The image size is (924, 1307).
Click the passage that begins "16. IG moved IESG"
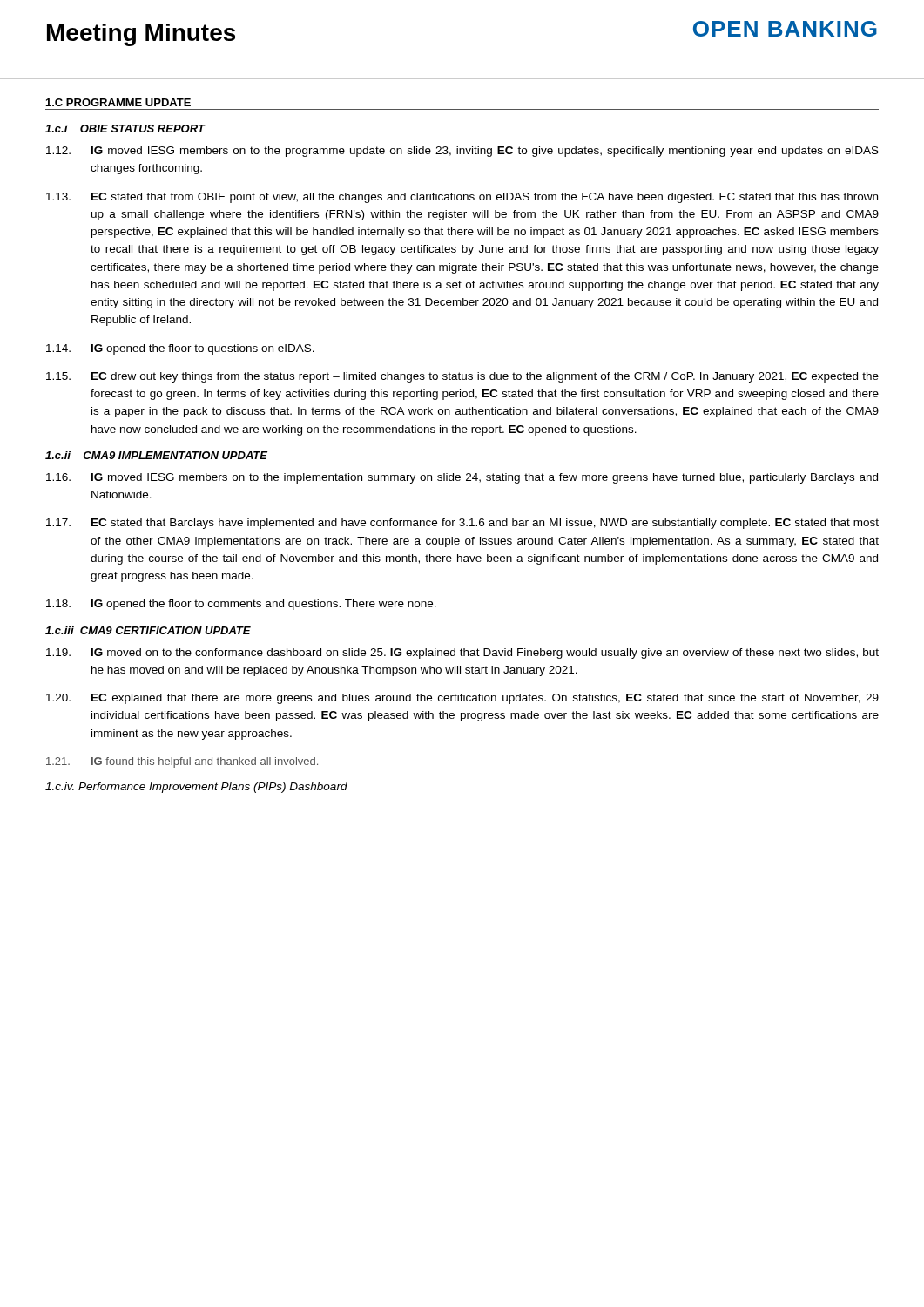(462, 486)
